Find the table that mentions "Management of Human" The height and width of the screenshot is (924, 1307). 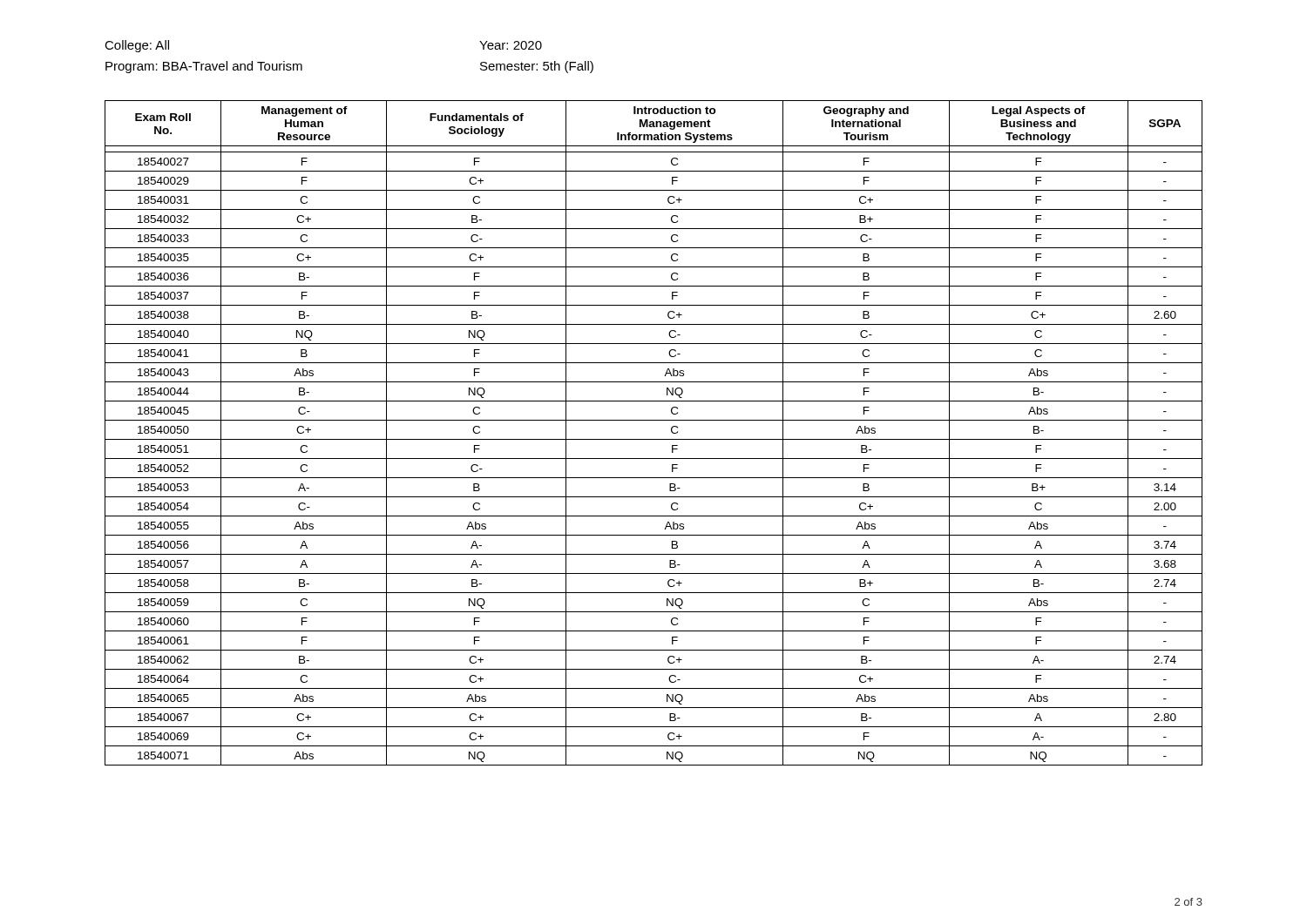[x=654, y=433]
